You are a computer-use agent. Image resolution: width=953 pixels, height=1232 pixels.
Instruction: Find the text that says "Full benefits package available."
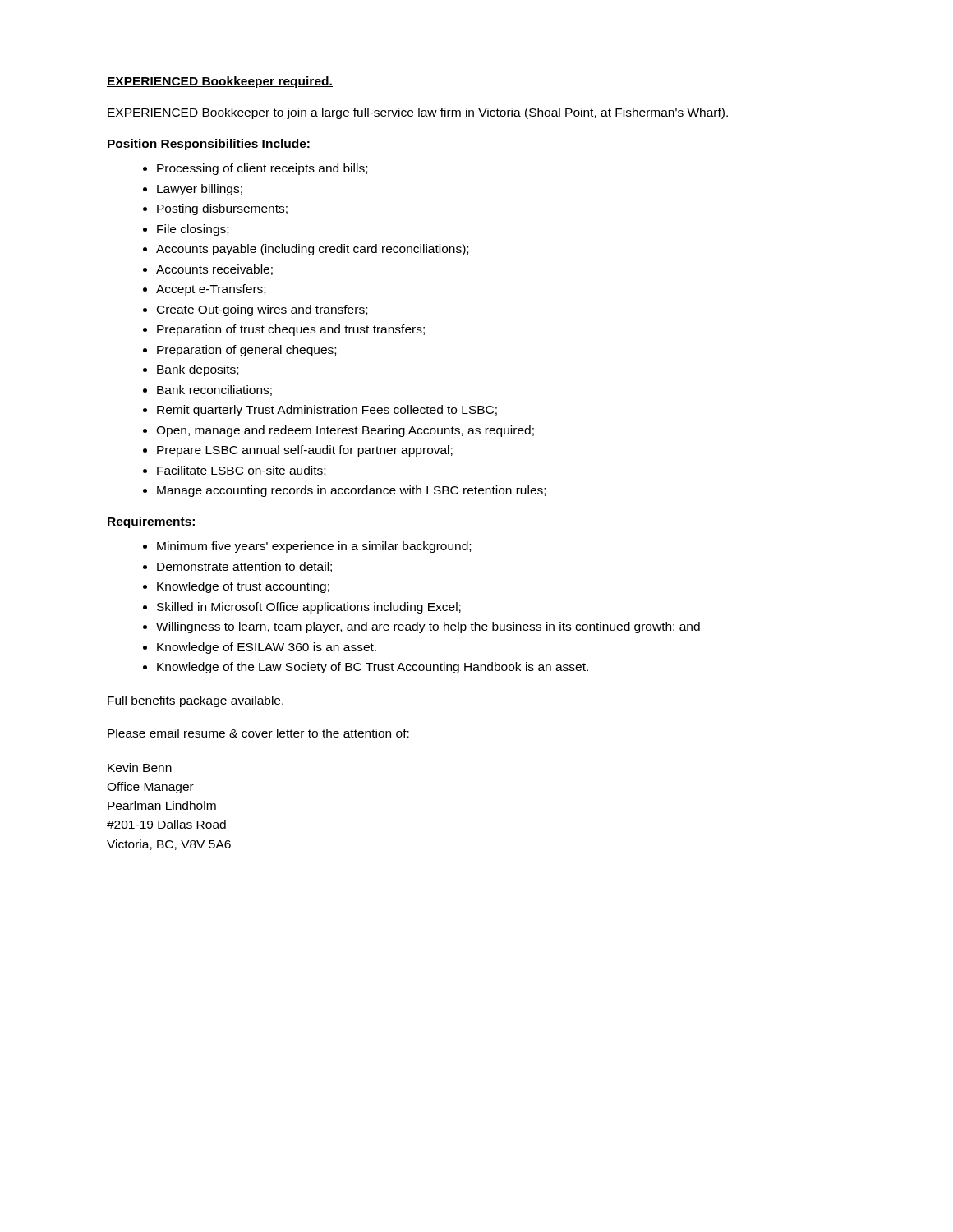196,700
